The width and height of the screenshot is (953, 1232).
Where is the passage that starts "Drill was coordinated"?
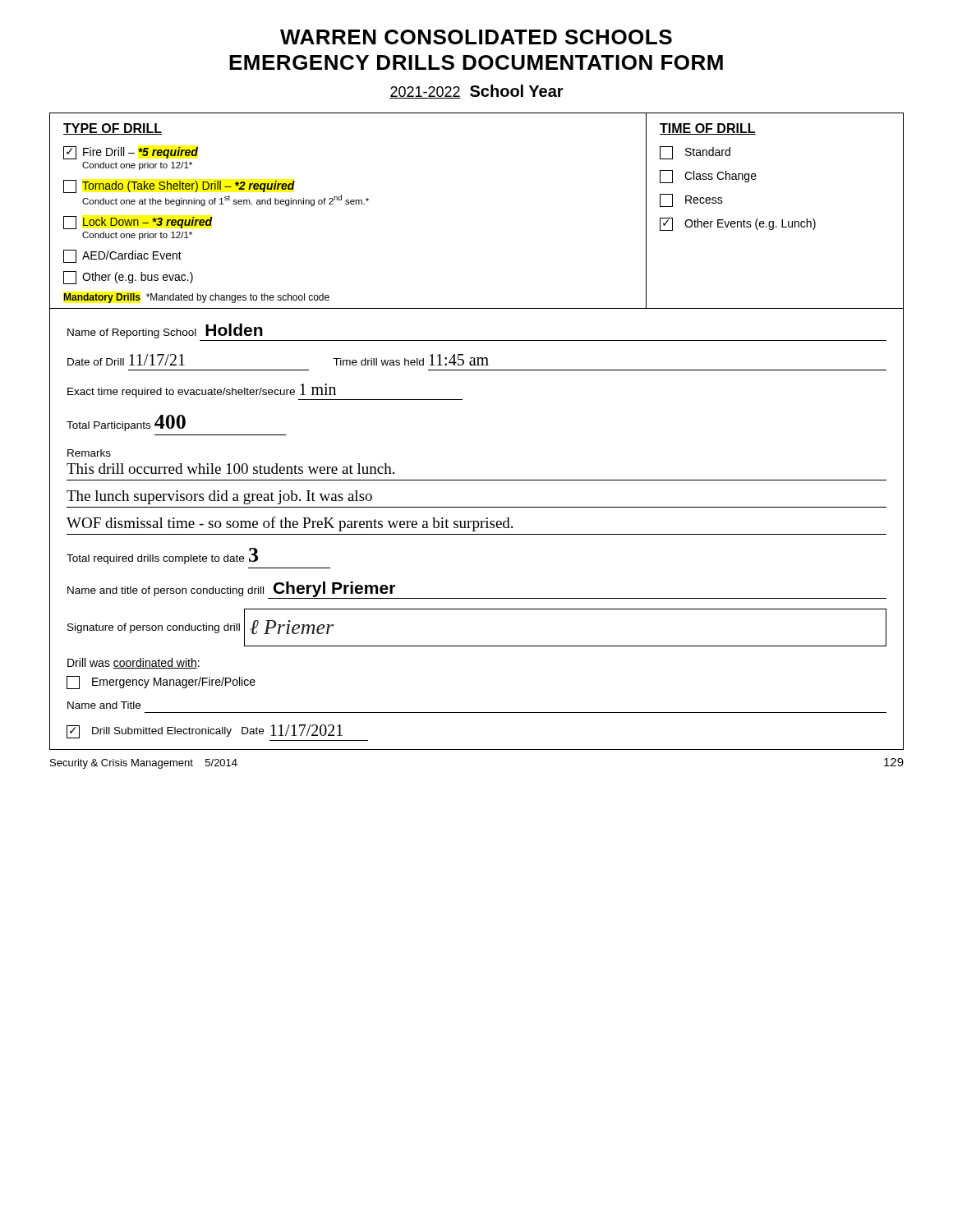click(134, 663)
